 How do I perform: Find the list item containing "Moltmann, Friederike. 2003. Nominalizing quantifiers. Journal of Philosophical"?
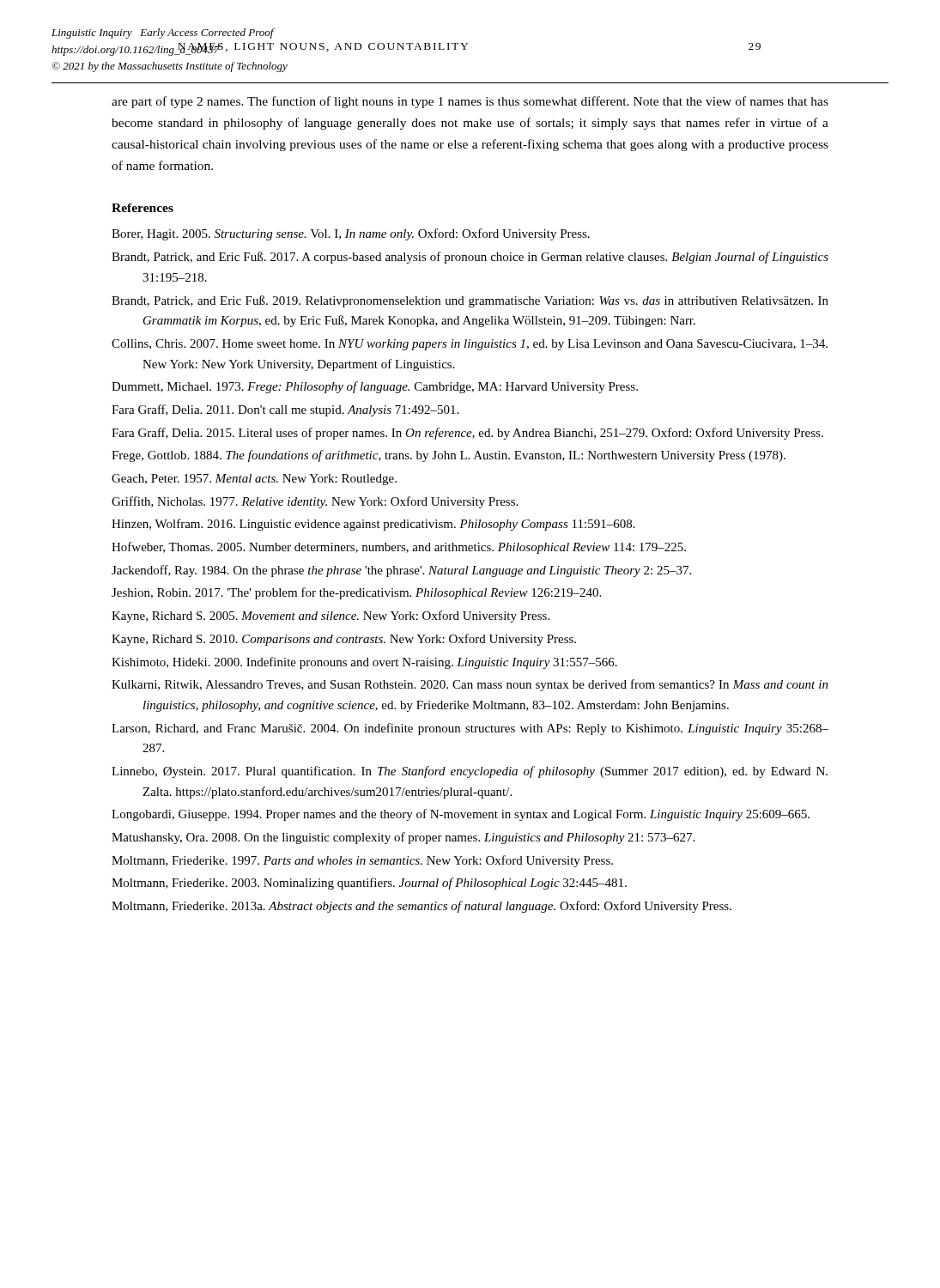[369, 883]
